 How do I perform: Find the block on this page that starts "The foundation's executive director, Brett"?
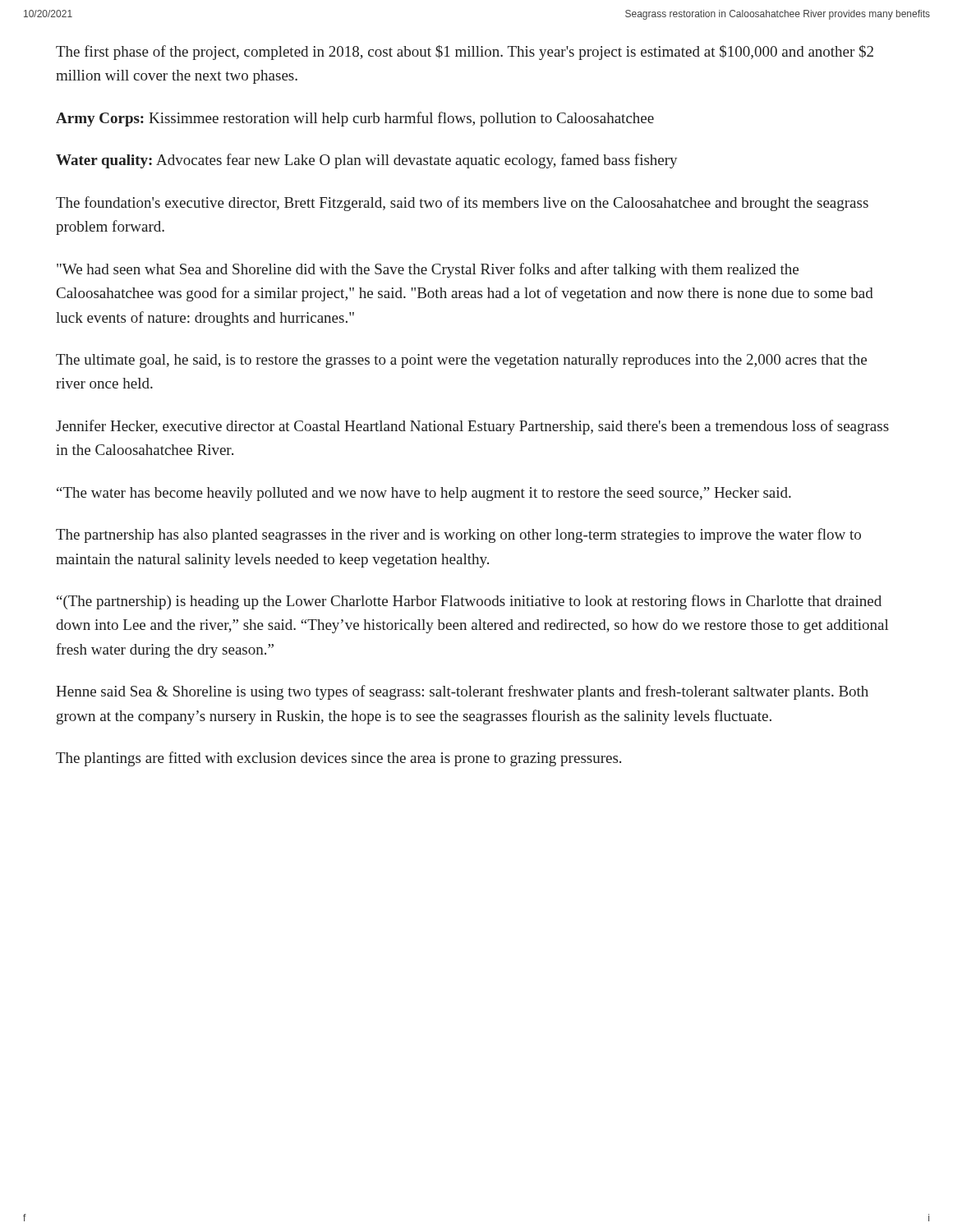462,214
